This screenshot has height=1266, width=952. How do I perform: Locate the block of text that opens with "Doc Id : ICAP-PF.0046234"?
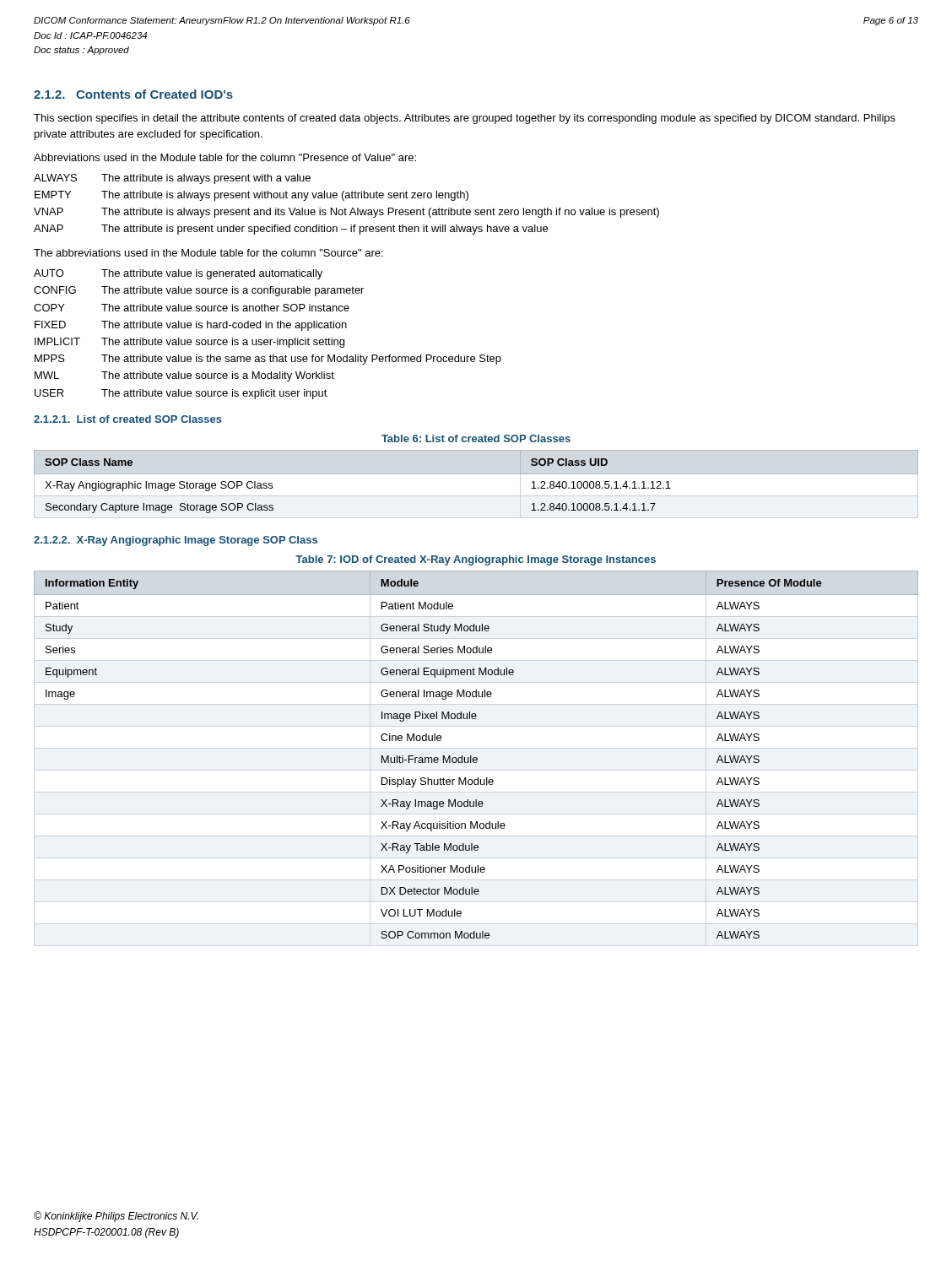click(91, 43)
